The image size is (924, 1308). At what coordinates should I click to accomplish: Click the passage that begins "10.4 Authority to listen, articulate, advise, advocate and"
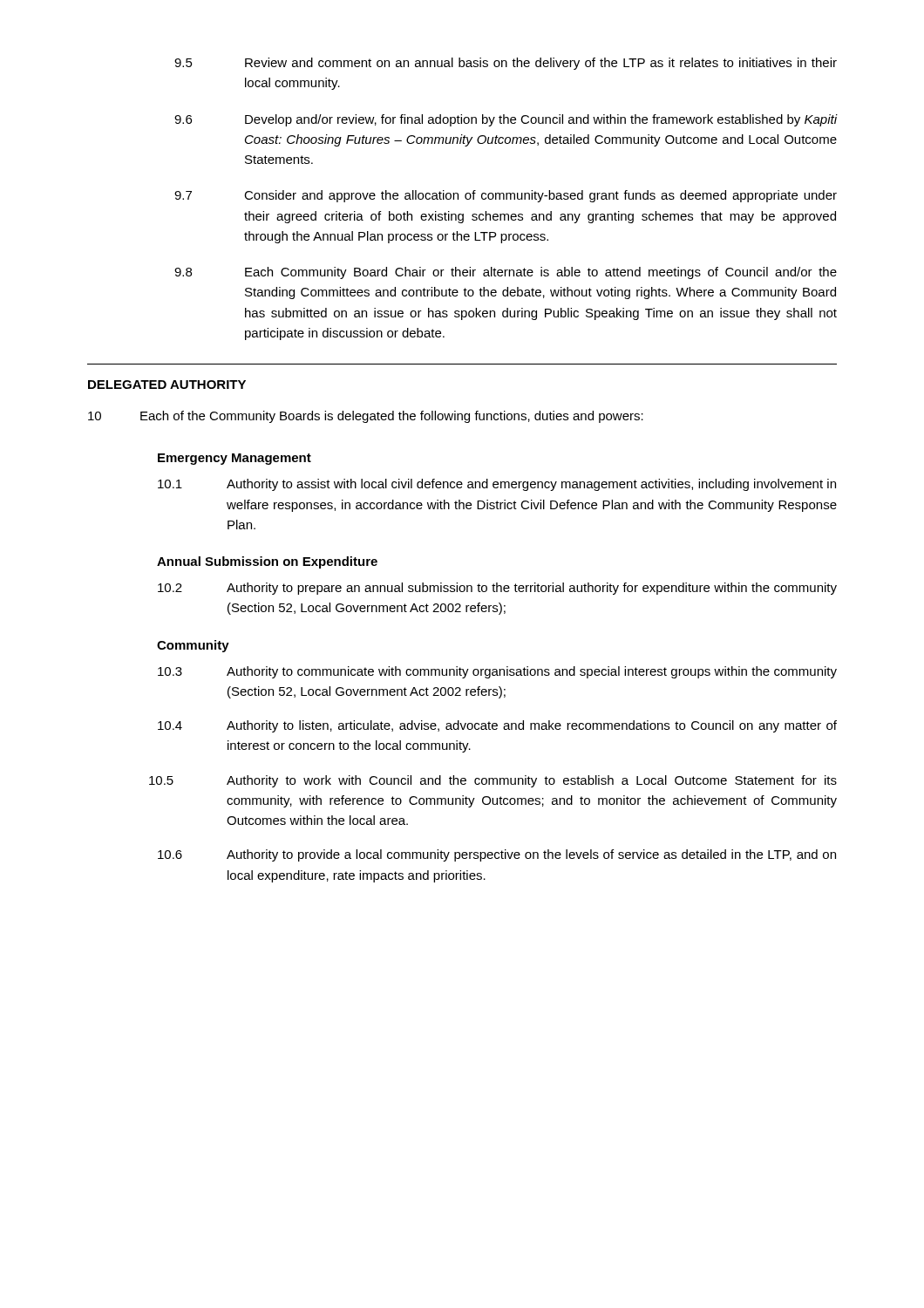click(x=497, y=735)
